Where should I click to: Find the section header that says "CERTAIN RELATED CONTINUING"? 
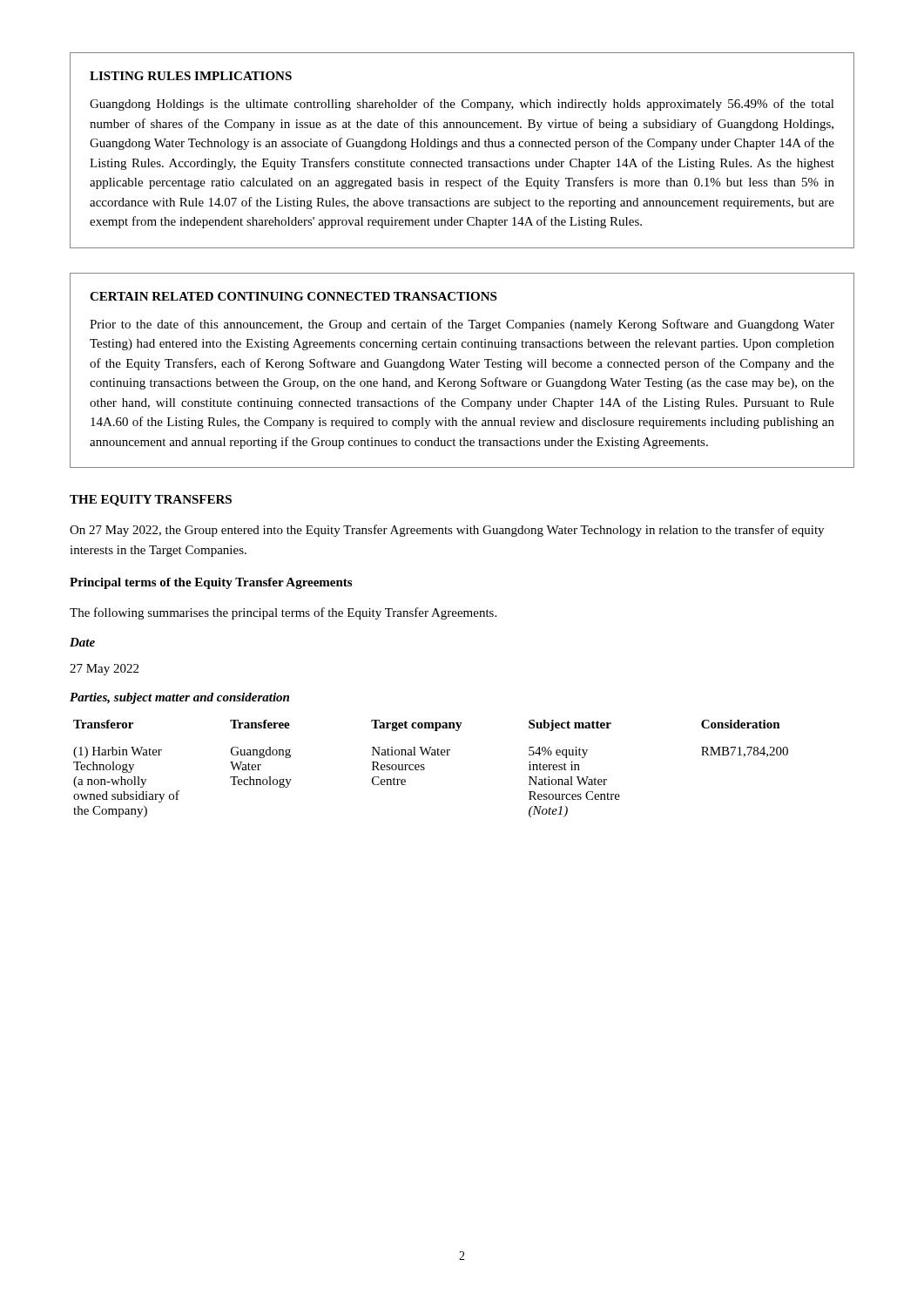point(293,296)
